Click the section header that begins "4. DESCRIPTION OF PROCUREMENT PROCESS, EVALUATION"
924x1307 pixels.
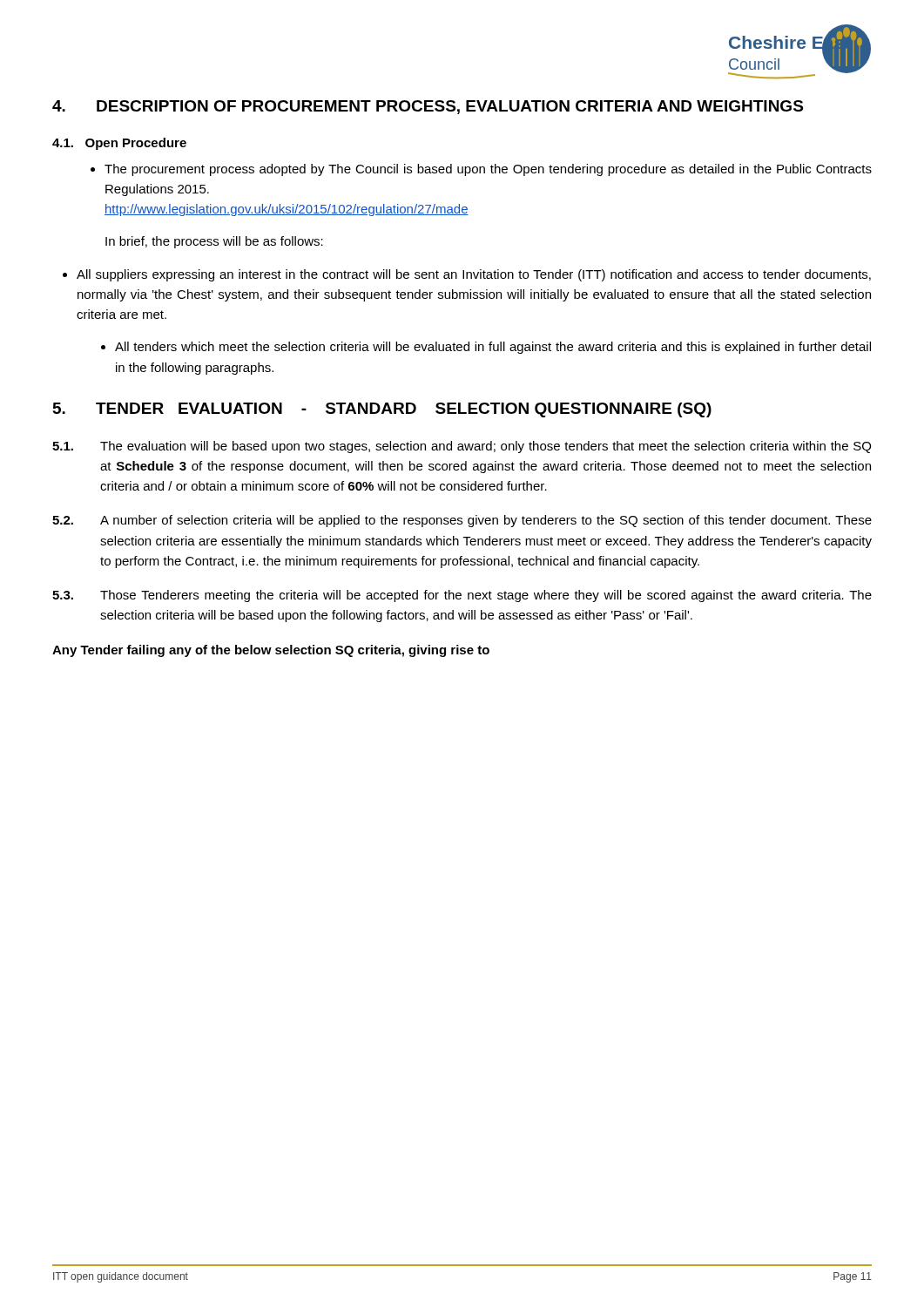point(462,107)
